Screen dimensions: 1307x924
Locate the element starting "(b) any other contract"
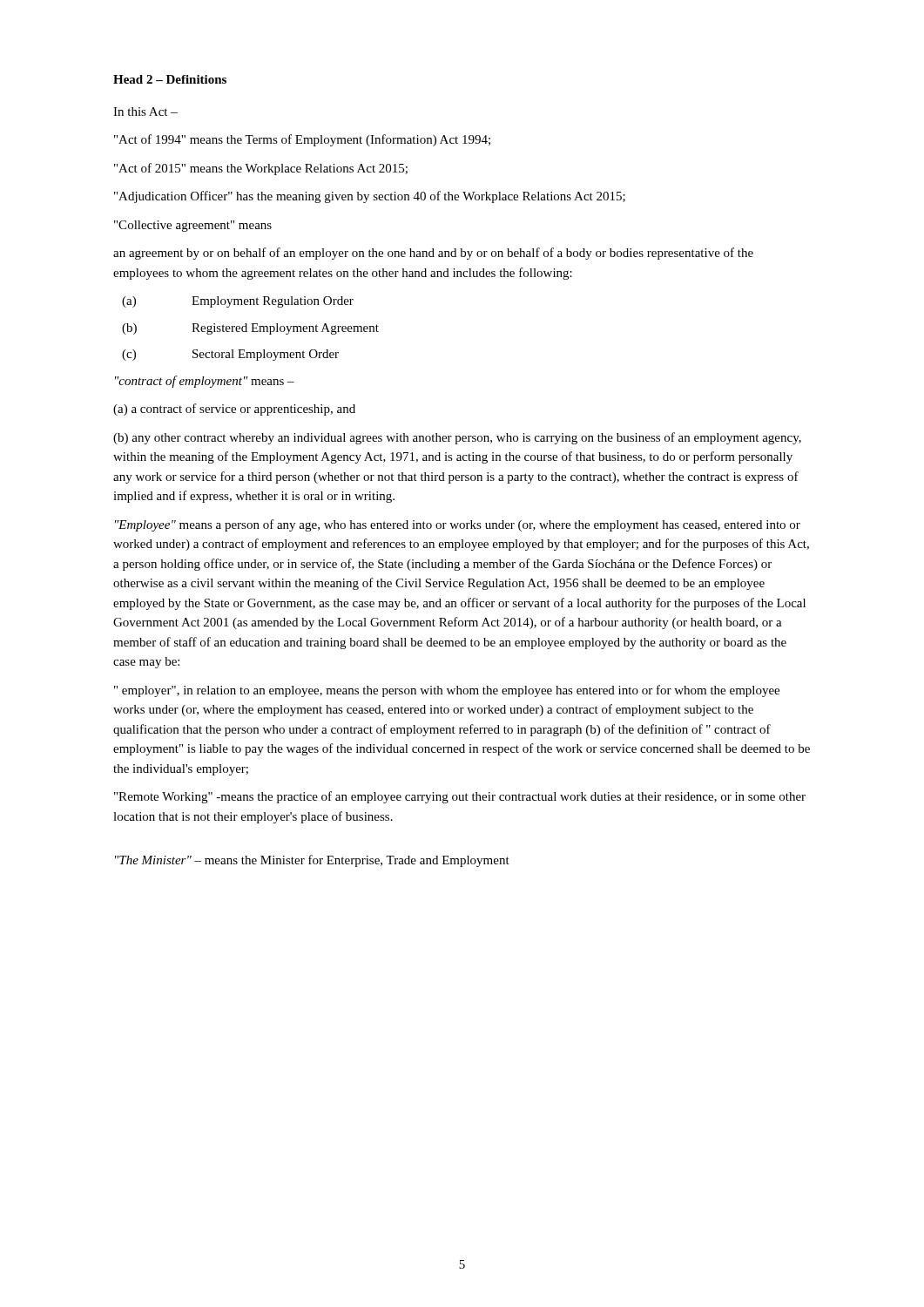tap(457, 466)
